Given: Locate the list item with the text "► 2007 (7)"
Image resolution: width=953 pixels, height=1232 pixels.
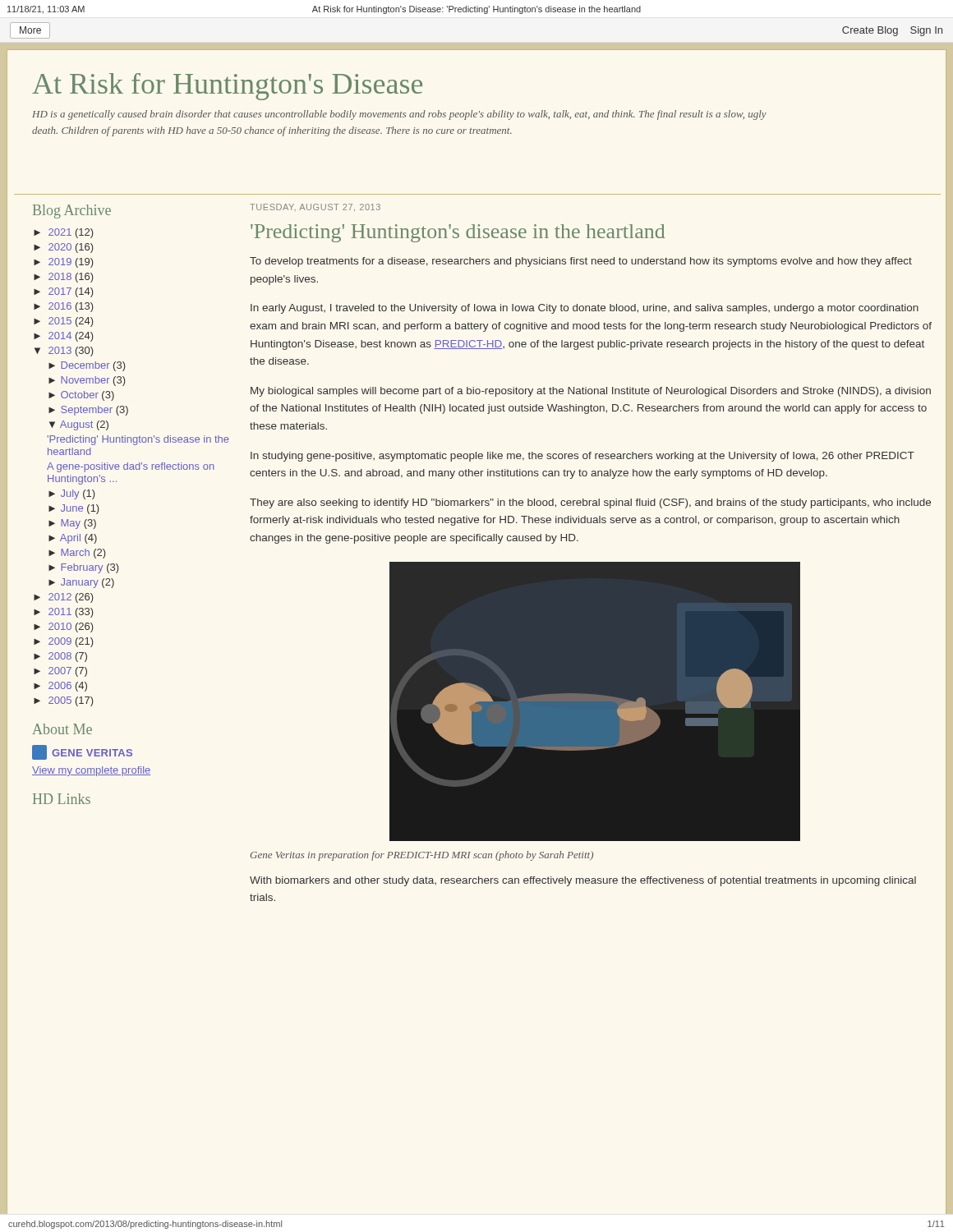Looking at the screenshot, I should [60, 672].
